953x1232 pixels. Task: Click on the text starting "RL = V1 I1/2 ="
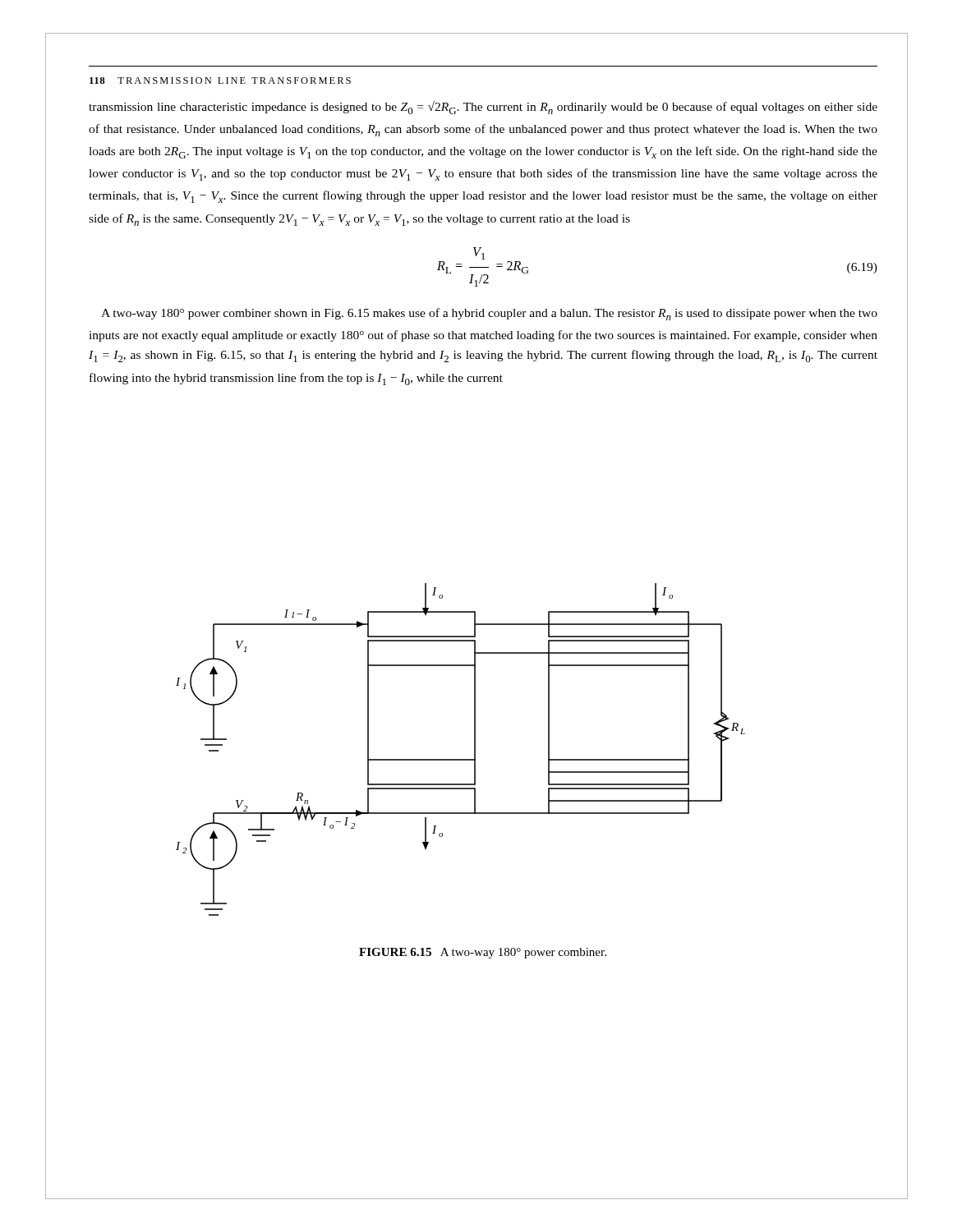(479, 253)
